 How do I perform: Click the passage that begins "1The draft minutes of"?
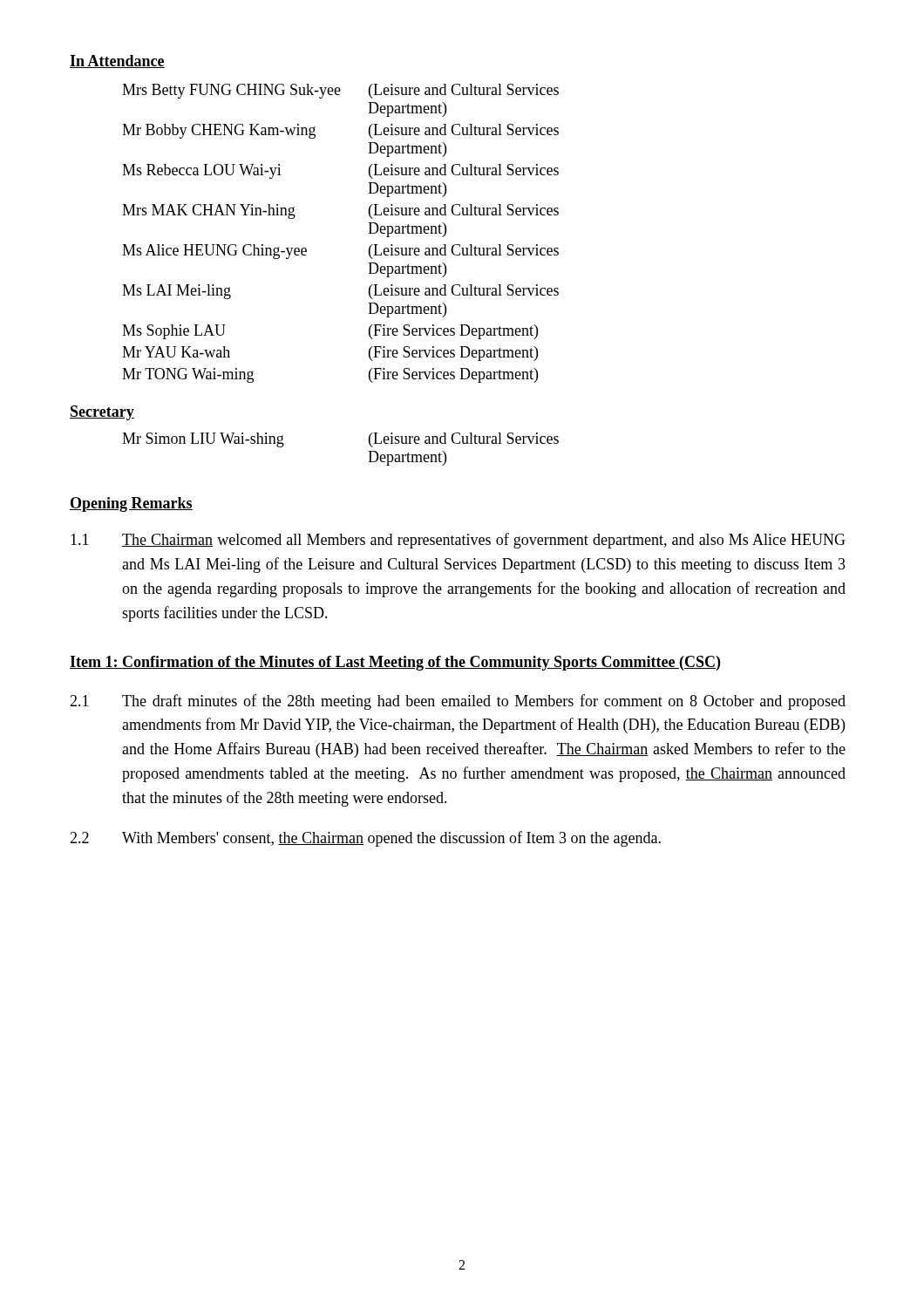(x=458, y=750)
